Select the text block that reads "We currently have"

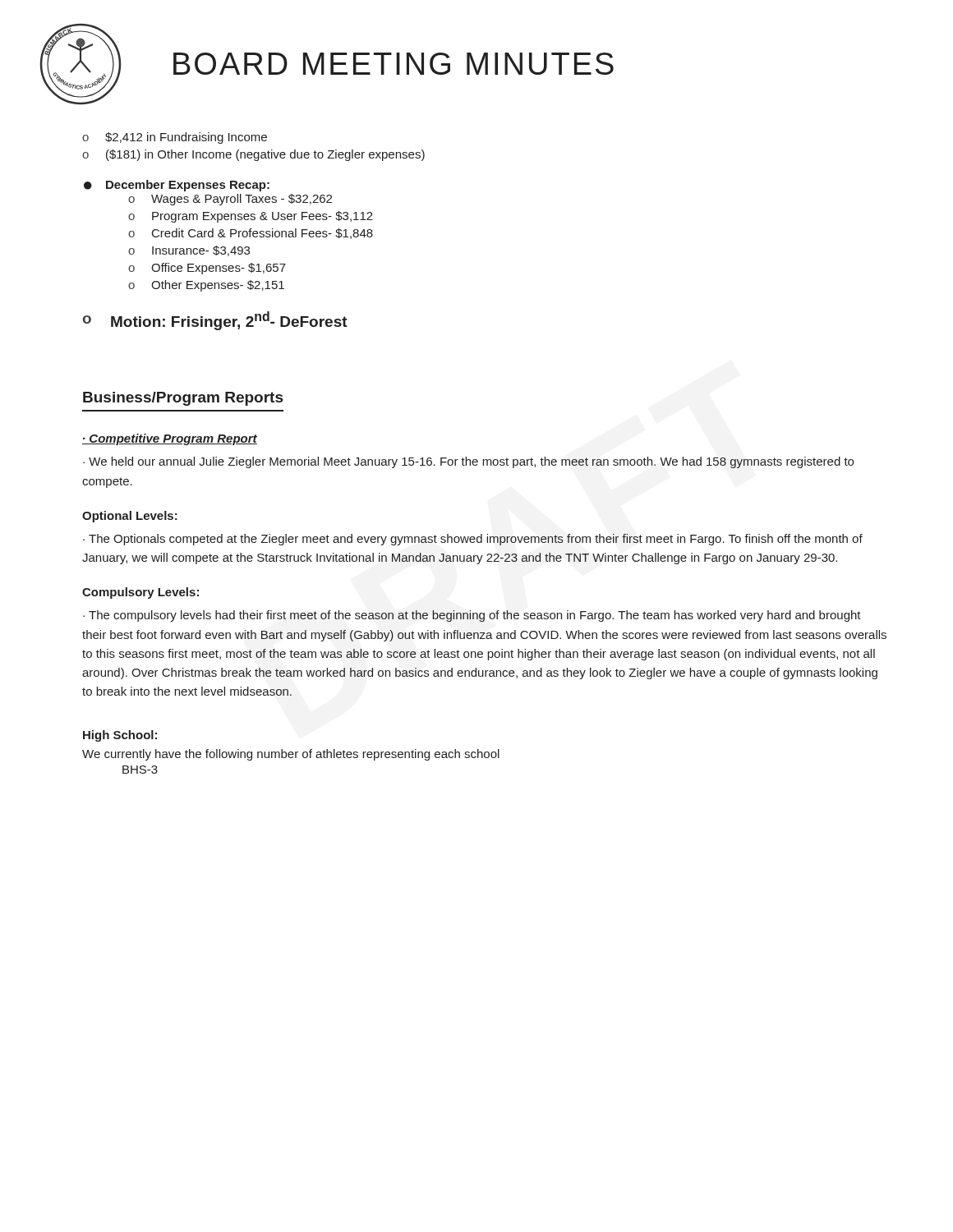pyautogui.click(x=291, y=753)
